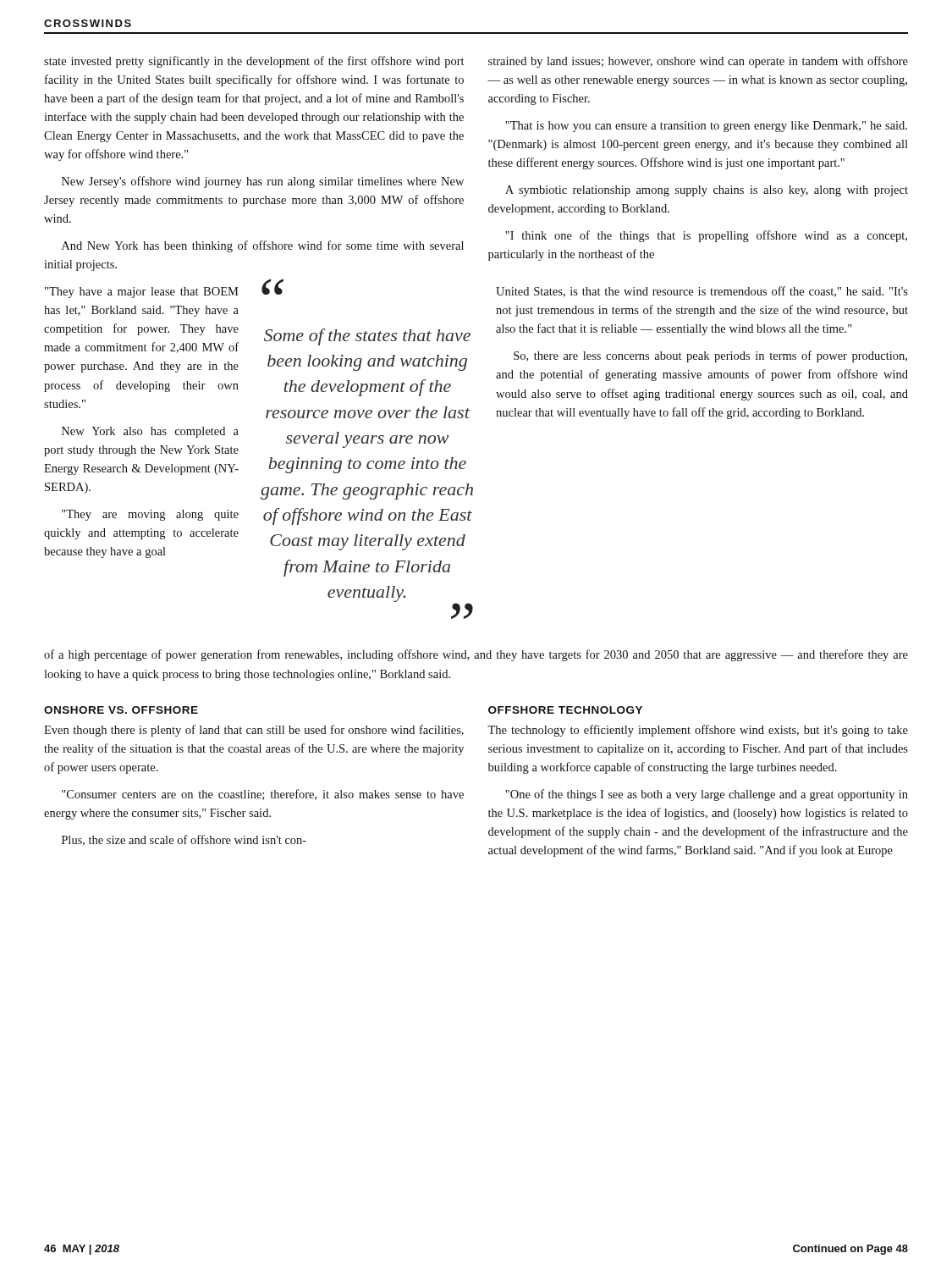Select the section header that says "OFFSHORE TECHNOLOGY"
The height and width of the screenshot is (1270, 952).
pos(565,710)
